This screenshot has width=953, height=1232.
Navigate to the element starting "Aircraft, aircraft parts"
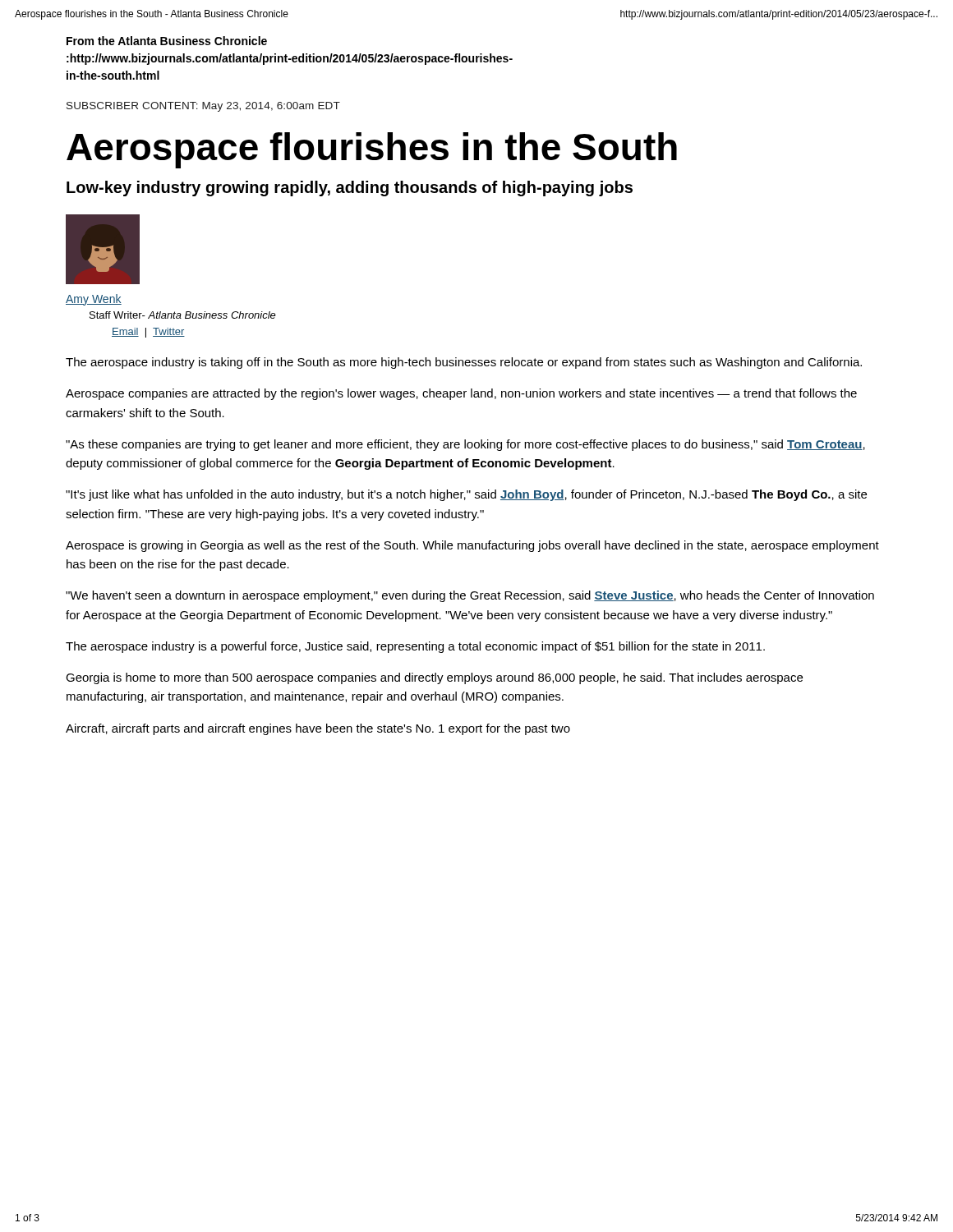point(318,728)
